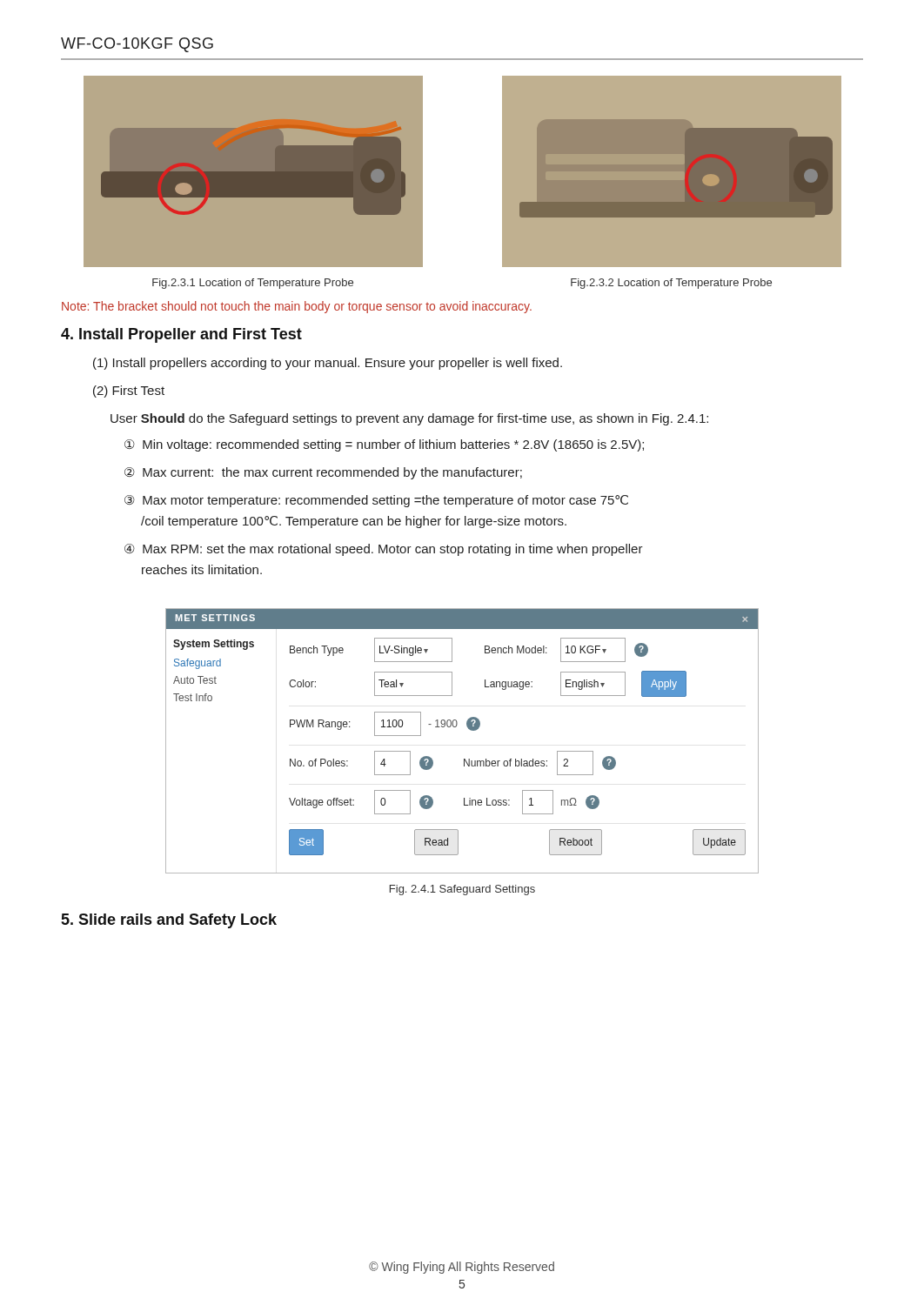Select the list item that reads "① Min voltage: recommended setting"
The width and height of the screenshot is (924, 1305).
(384, 445)
